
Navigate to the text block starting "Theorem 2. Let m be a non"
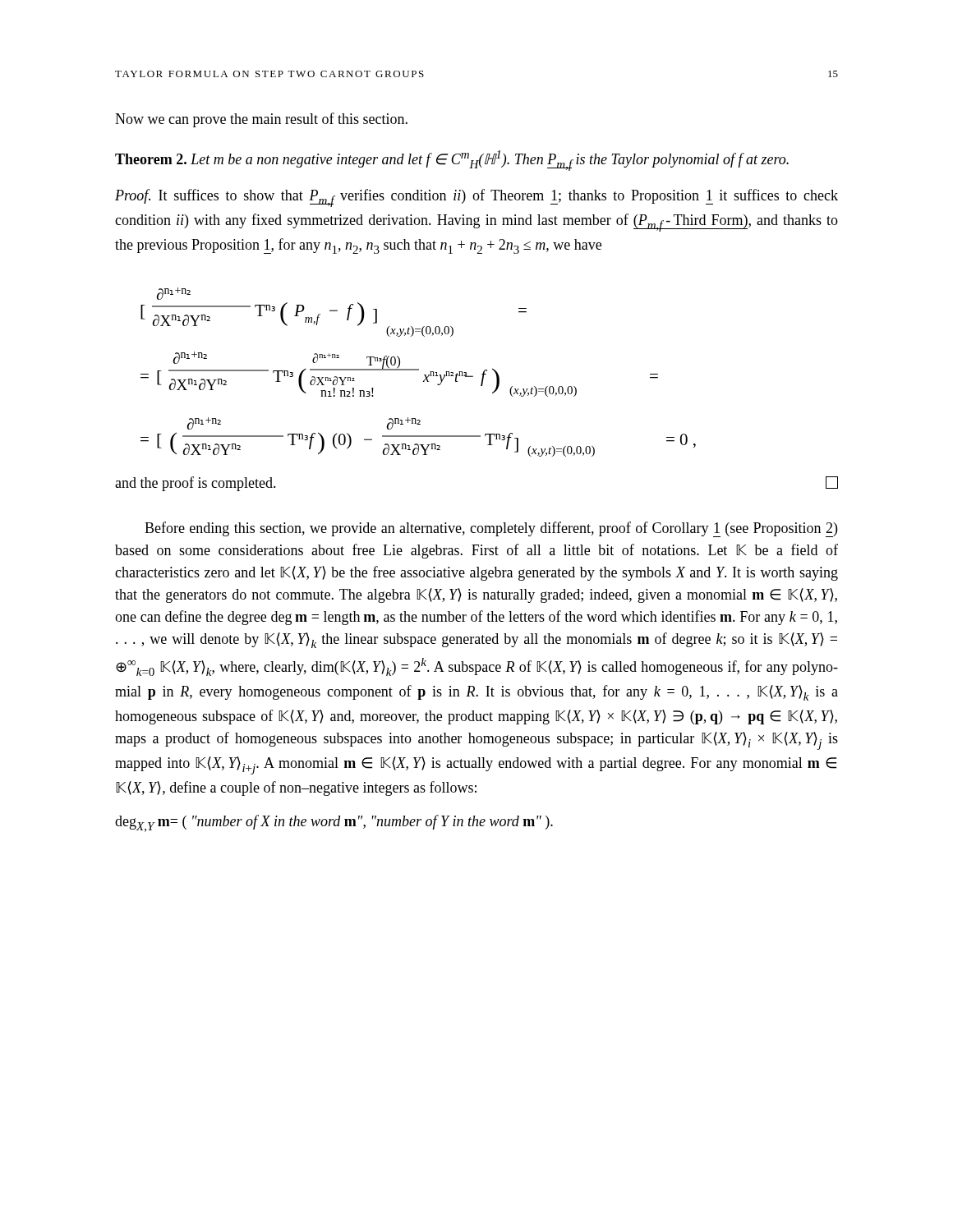pyautogui.click(x=452, y=159)
